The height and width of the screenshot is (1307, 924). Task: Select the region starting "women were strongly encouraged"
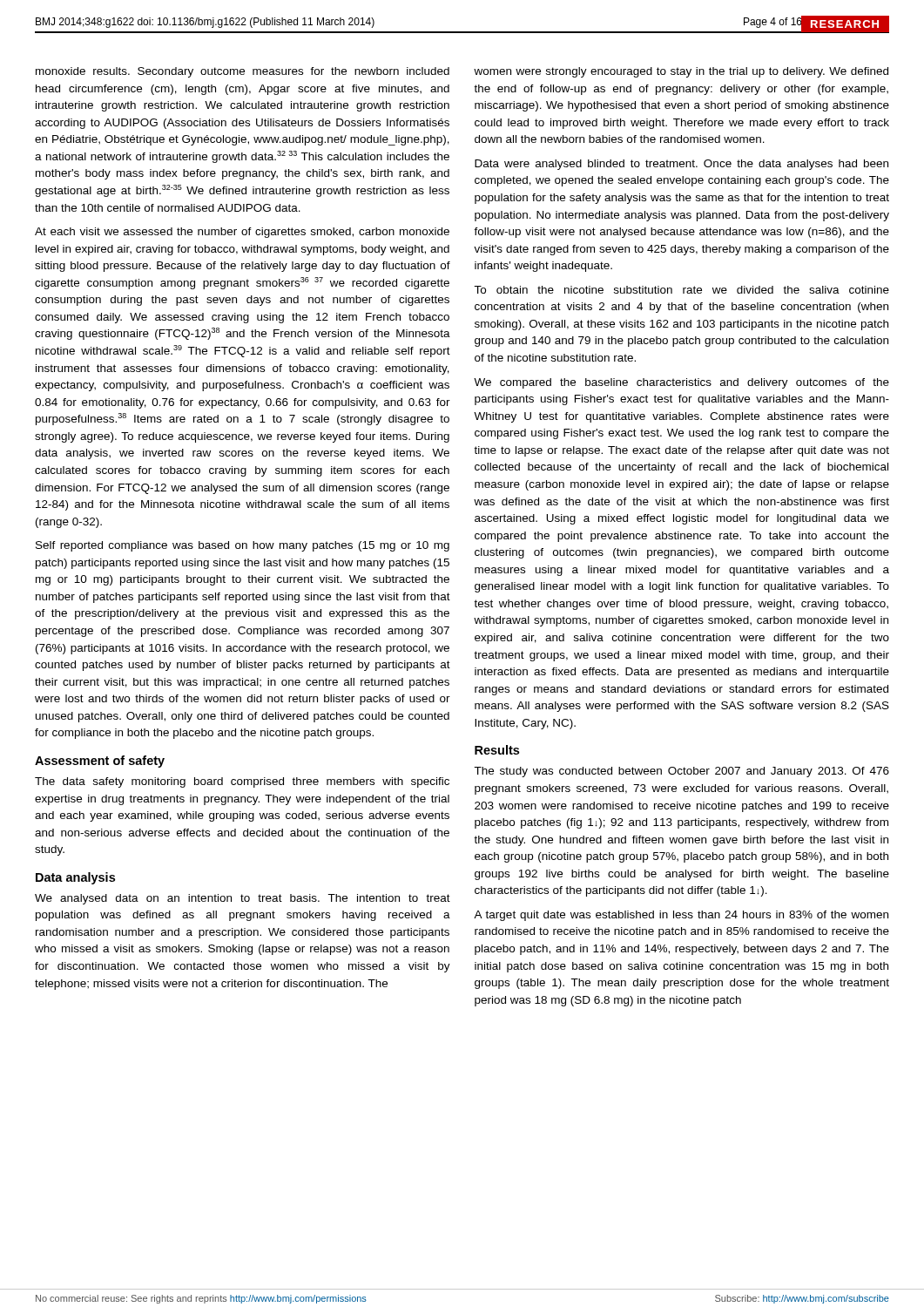[x=682, y=105]
